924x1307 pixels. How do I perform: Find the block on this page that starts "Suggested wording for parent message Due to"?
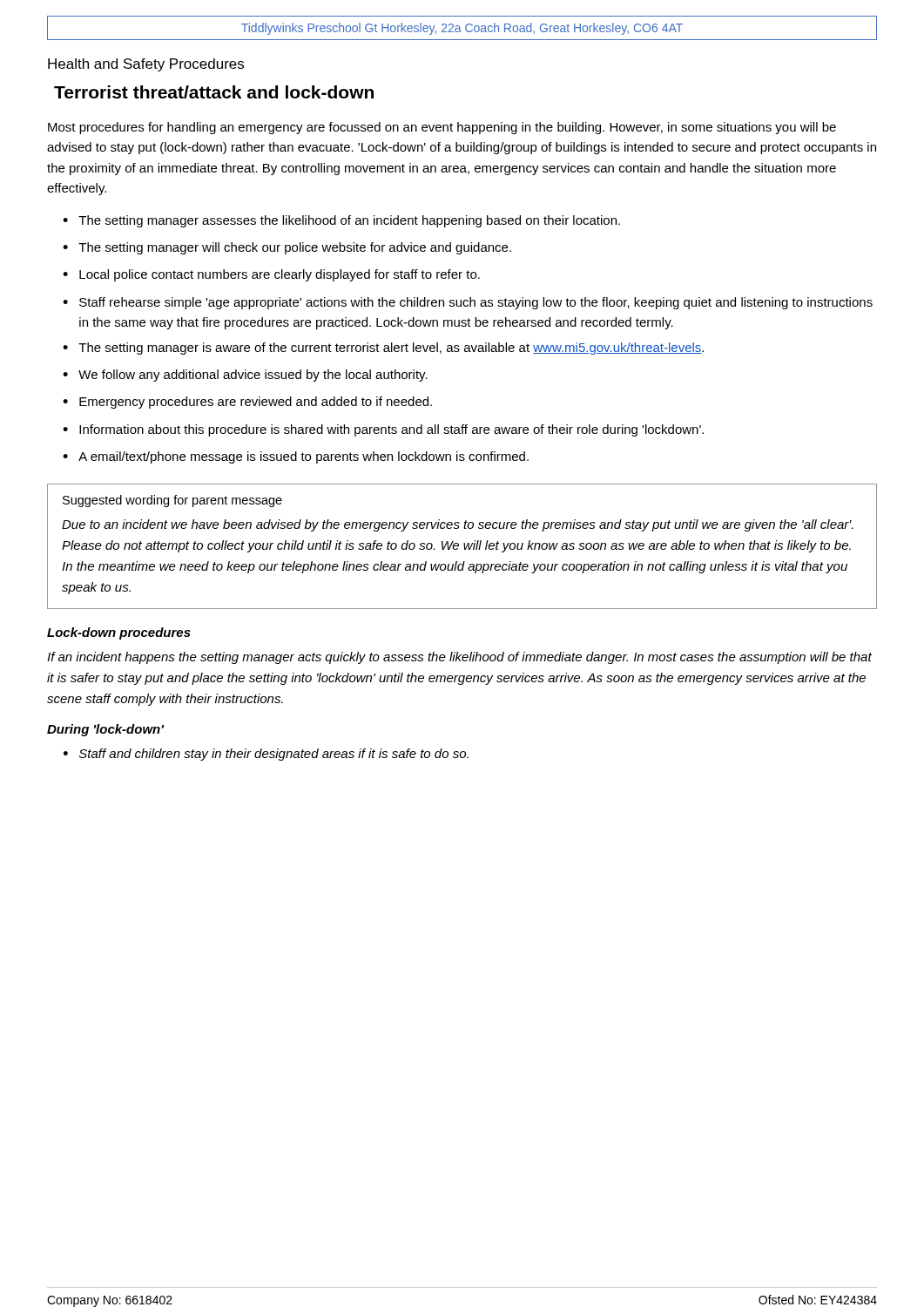tap(462, 545)
